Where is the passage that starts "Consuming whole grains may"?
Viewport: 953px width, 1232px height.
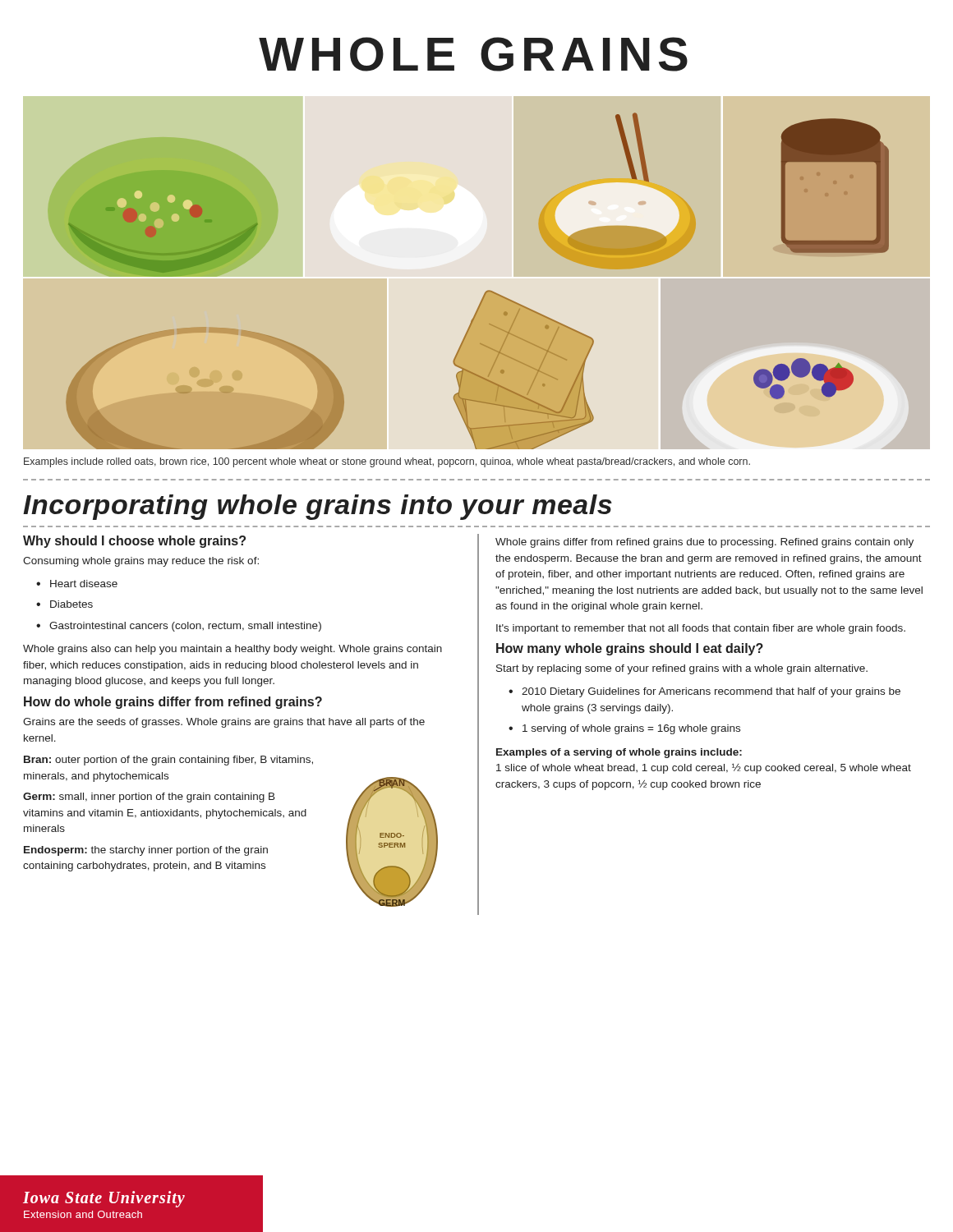coord(240,561)
